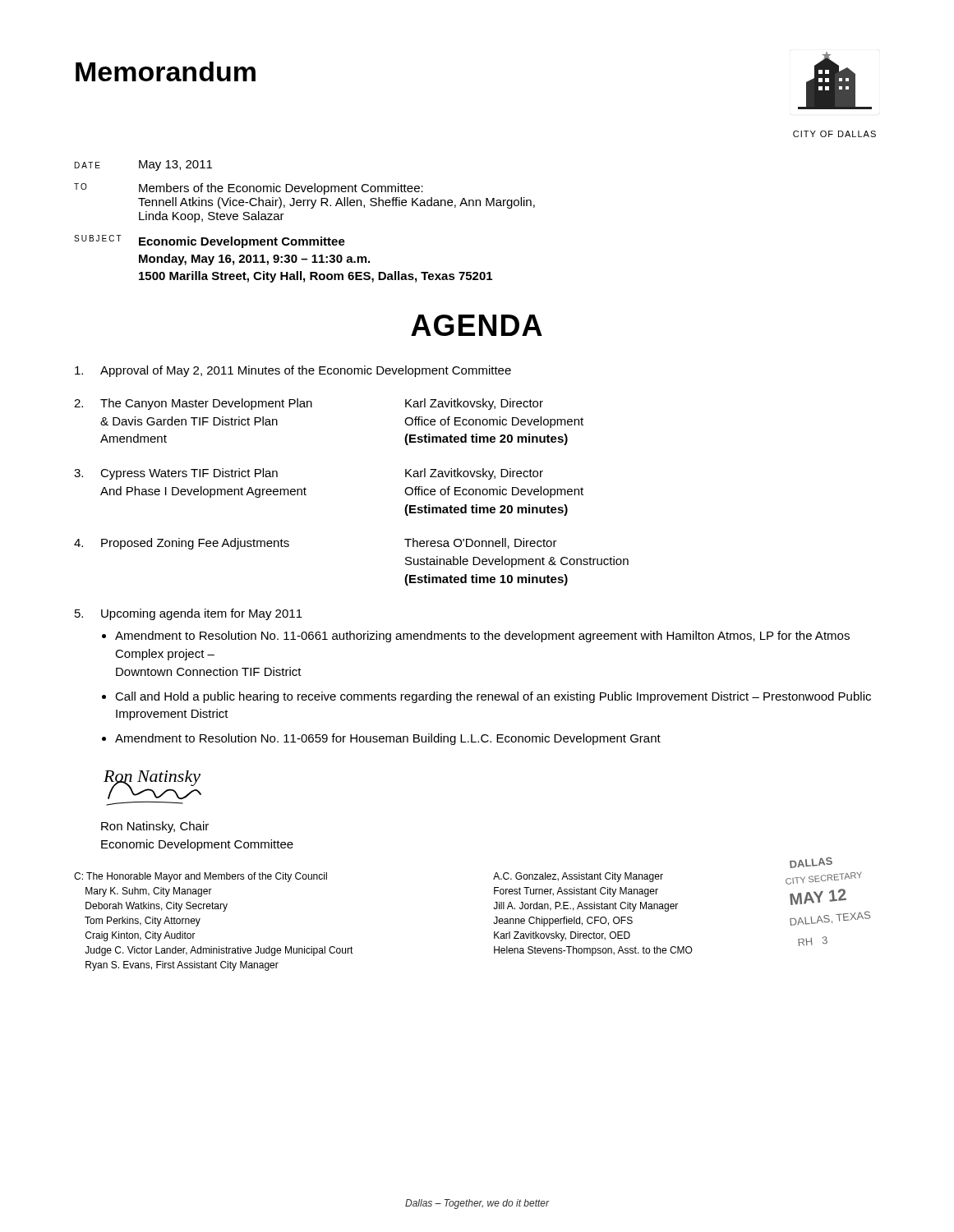The width and height of the screenshot is (954, 1232).
Task: Find the block on this page that starts "SUBJECT Economic Development Committee Monday, May"
Action: (x=283, y=258)
